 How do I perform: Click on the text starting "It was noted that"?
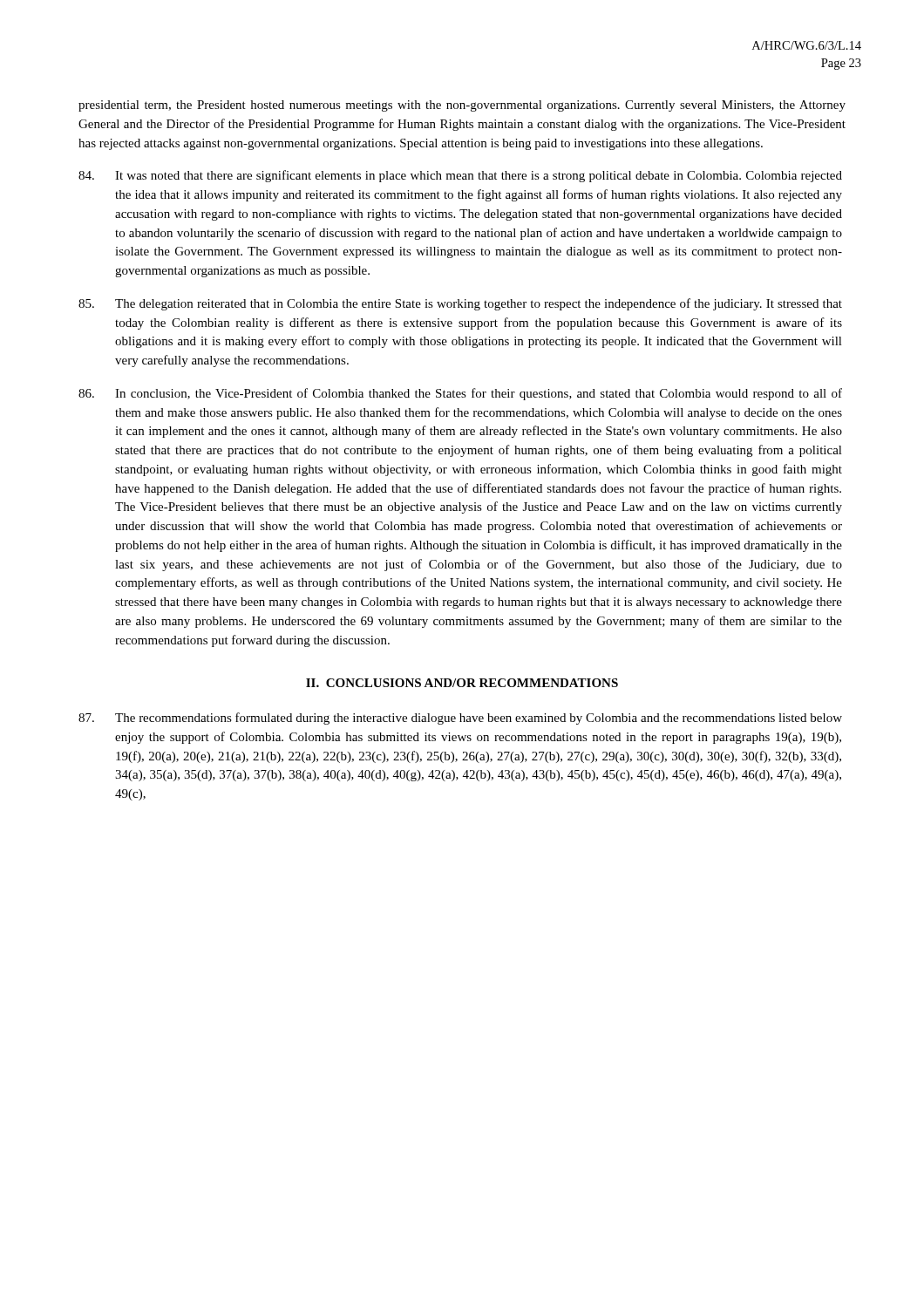point(460,224)
